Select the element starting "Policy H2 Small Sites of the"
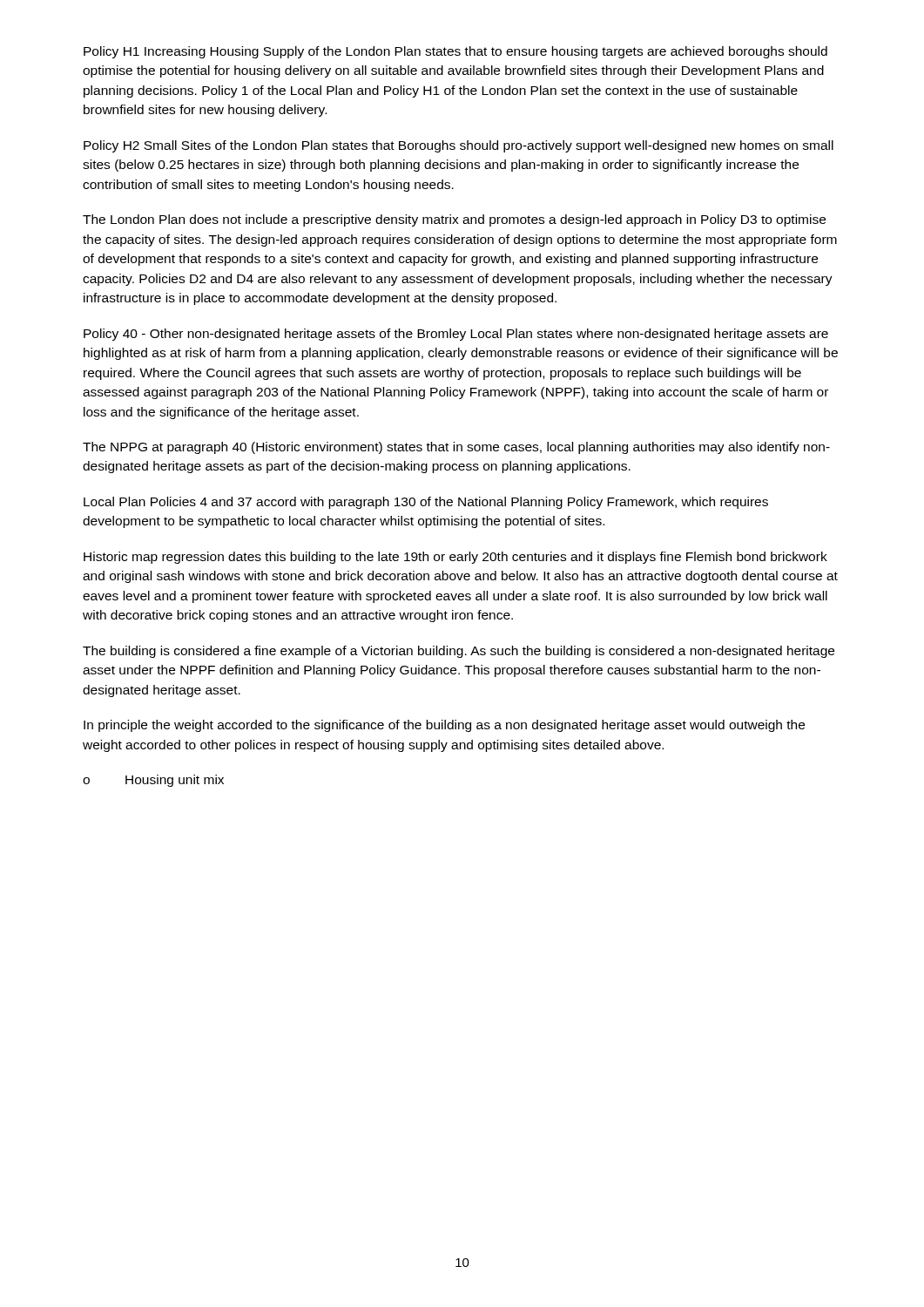 point(458,164)
